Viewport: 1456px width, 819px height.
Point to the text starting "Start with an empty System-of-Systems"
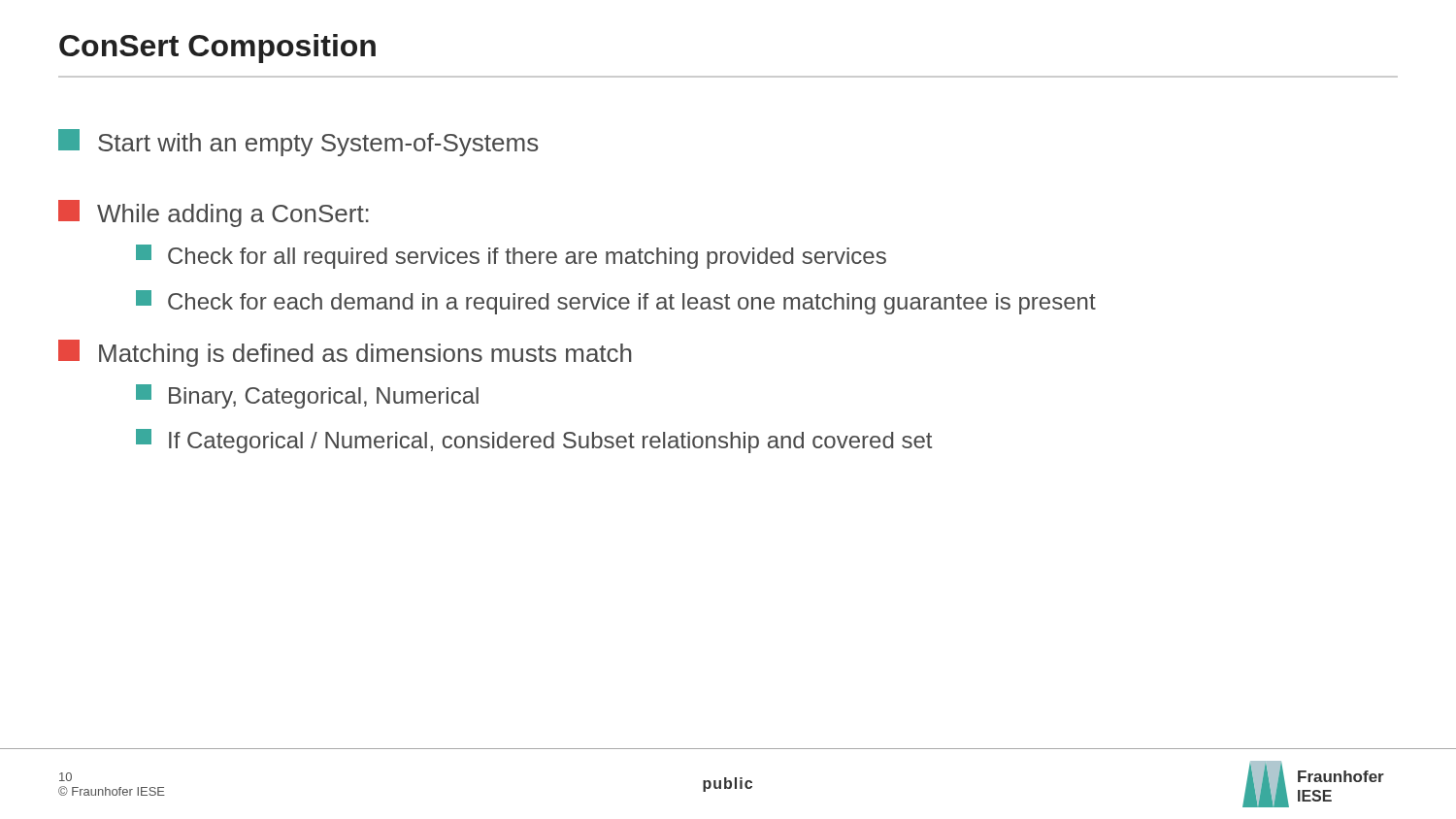click(298, 143)
